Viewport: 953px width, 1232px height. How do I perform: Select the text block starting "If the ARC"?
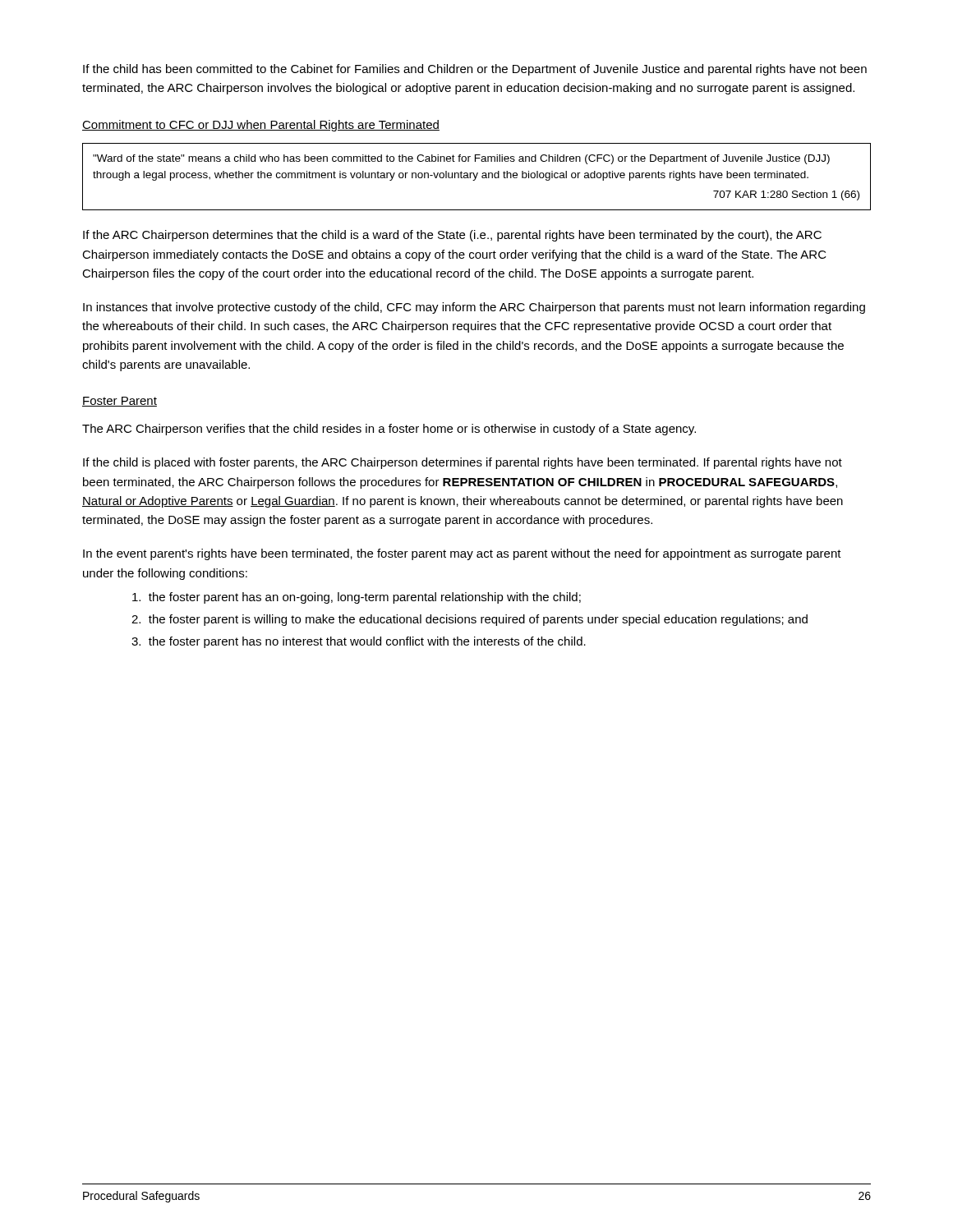pos(454,254)
